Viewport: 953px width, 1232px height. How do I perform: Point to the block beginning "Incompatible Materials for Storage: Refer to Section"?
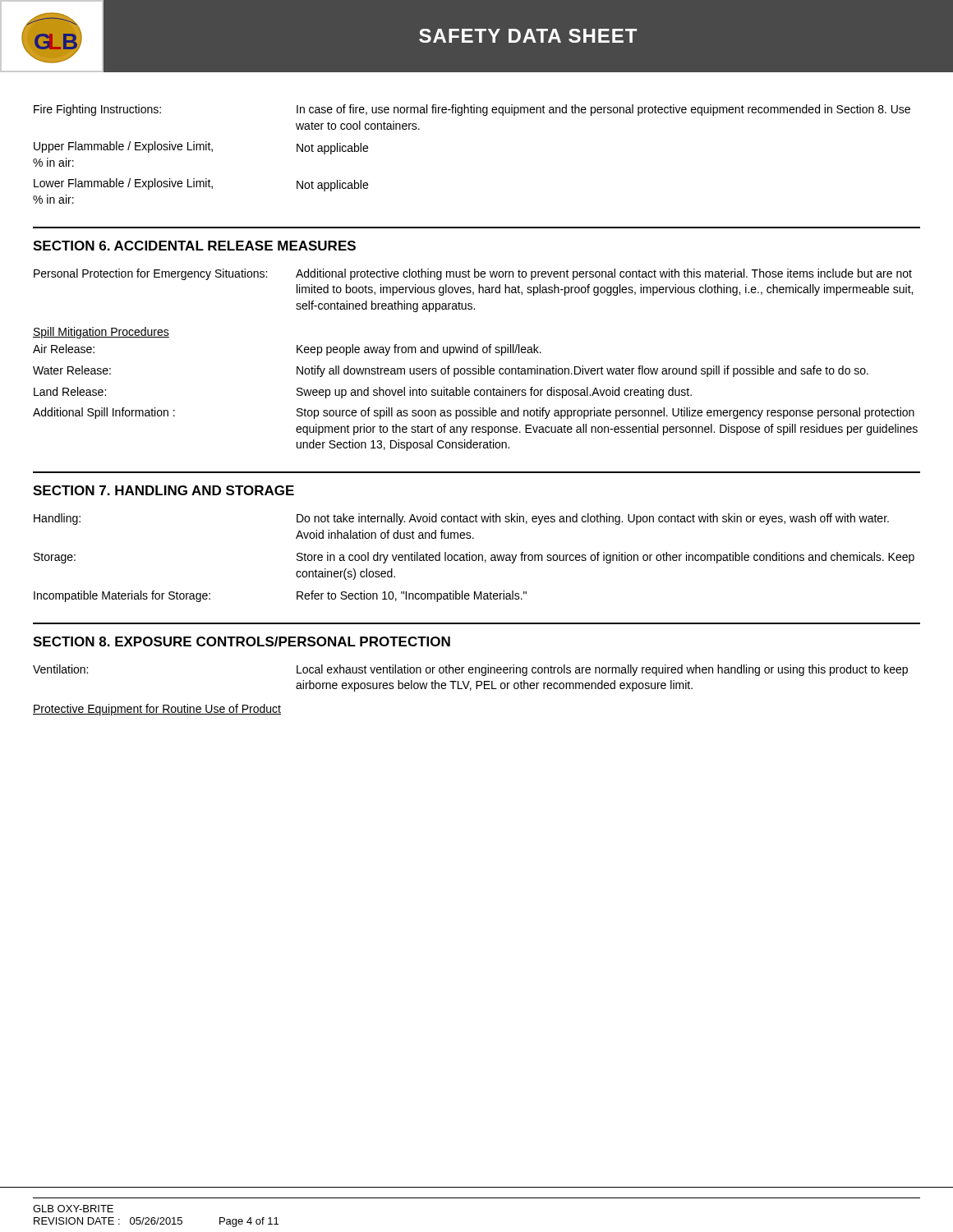476,596
